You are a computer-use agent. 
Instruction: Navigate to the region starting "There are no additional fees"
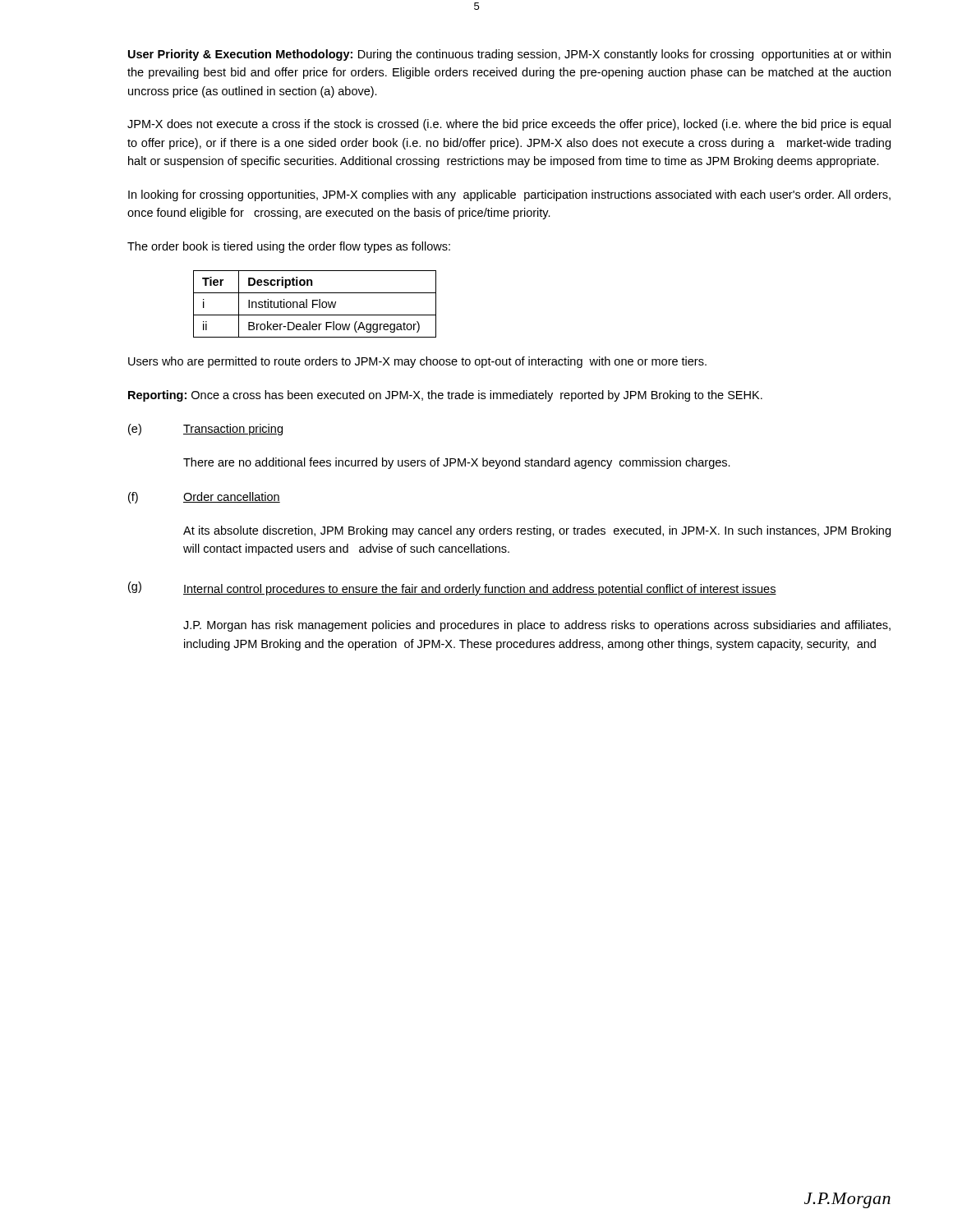tap(457, 463)
